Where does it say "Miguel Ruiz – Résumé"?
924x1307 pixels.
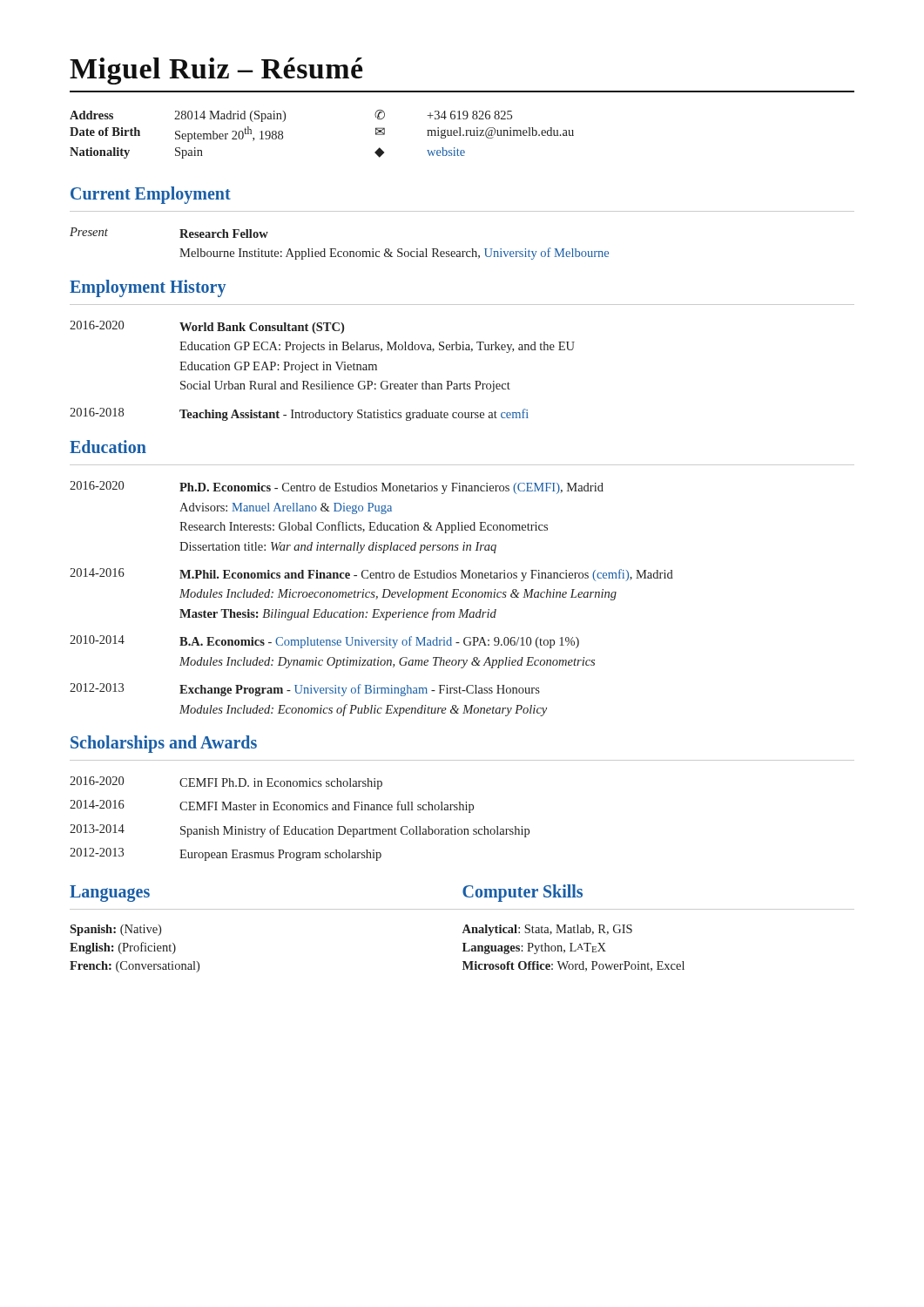click(x=216, y=71)
